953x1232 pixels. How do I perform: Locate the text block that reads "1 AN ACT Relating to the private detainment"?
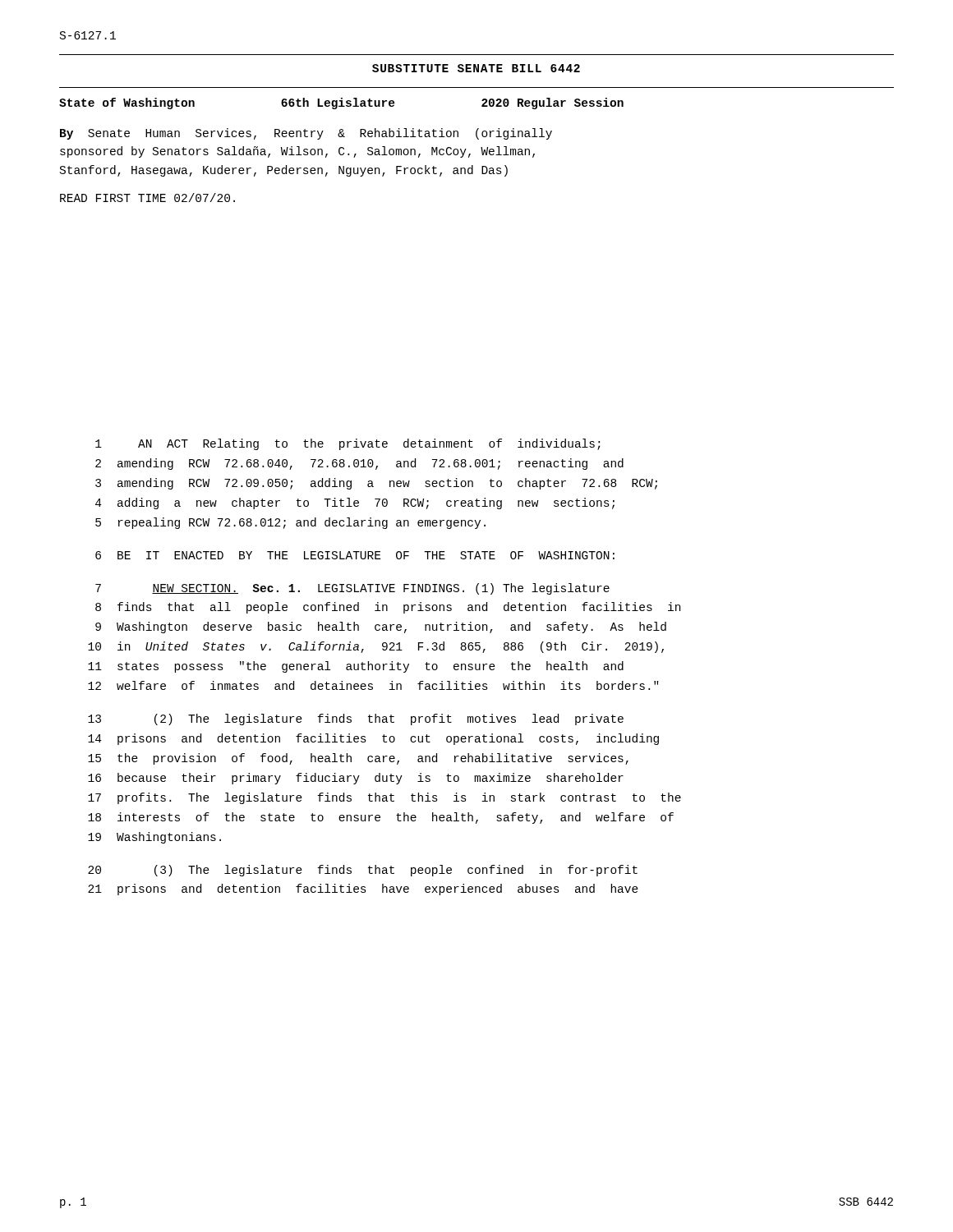pyautogui.click(x=481, y=668)
